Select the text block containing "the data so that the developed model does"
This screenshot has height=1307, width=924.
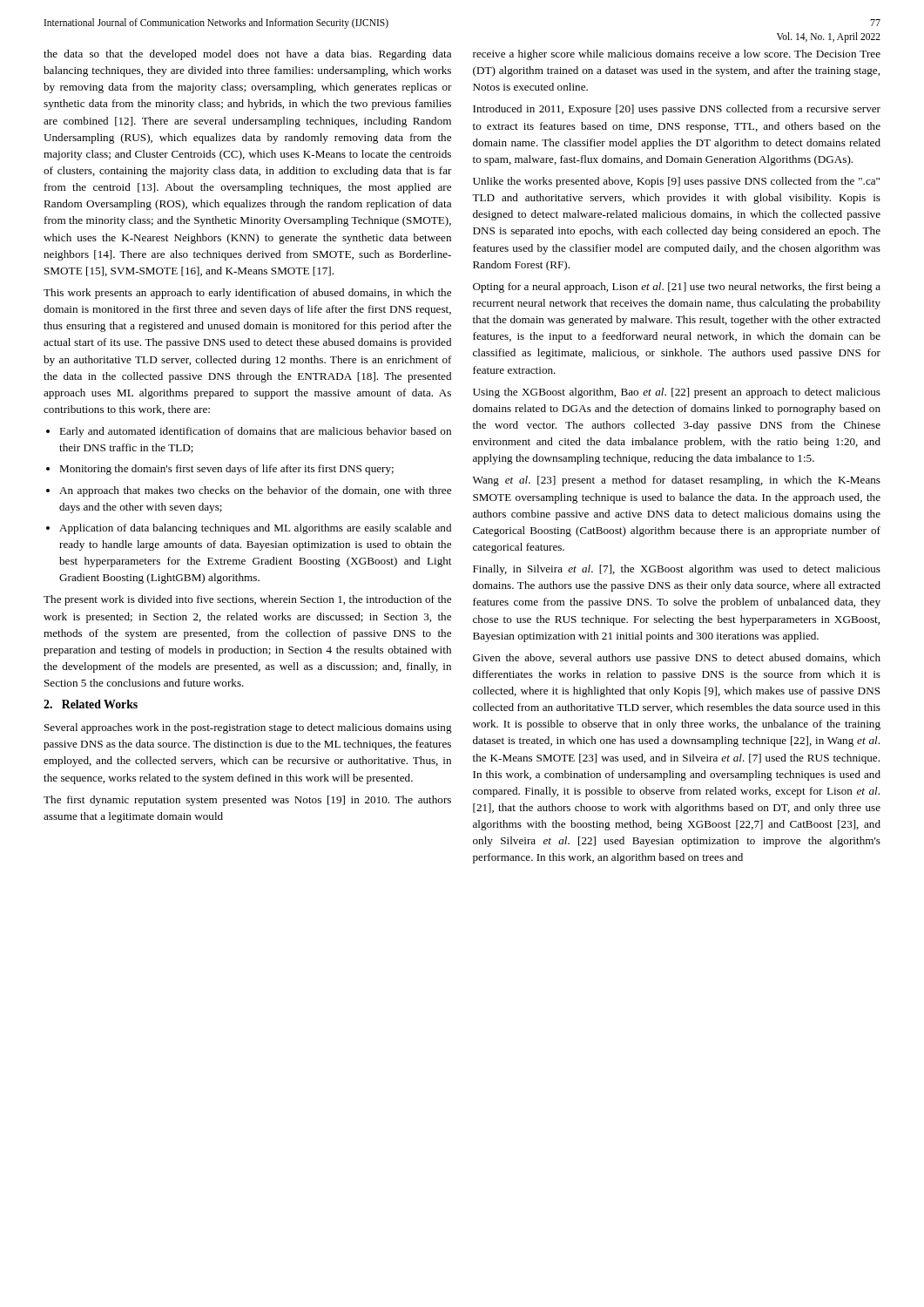click(x=248, y=162)
